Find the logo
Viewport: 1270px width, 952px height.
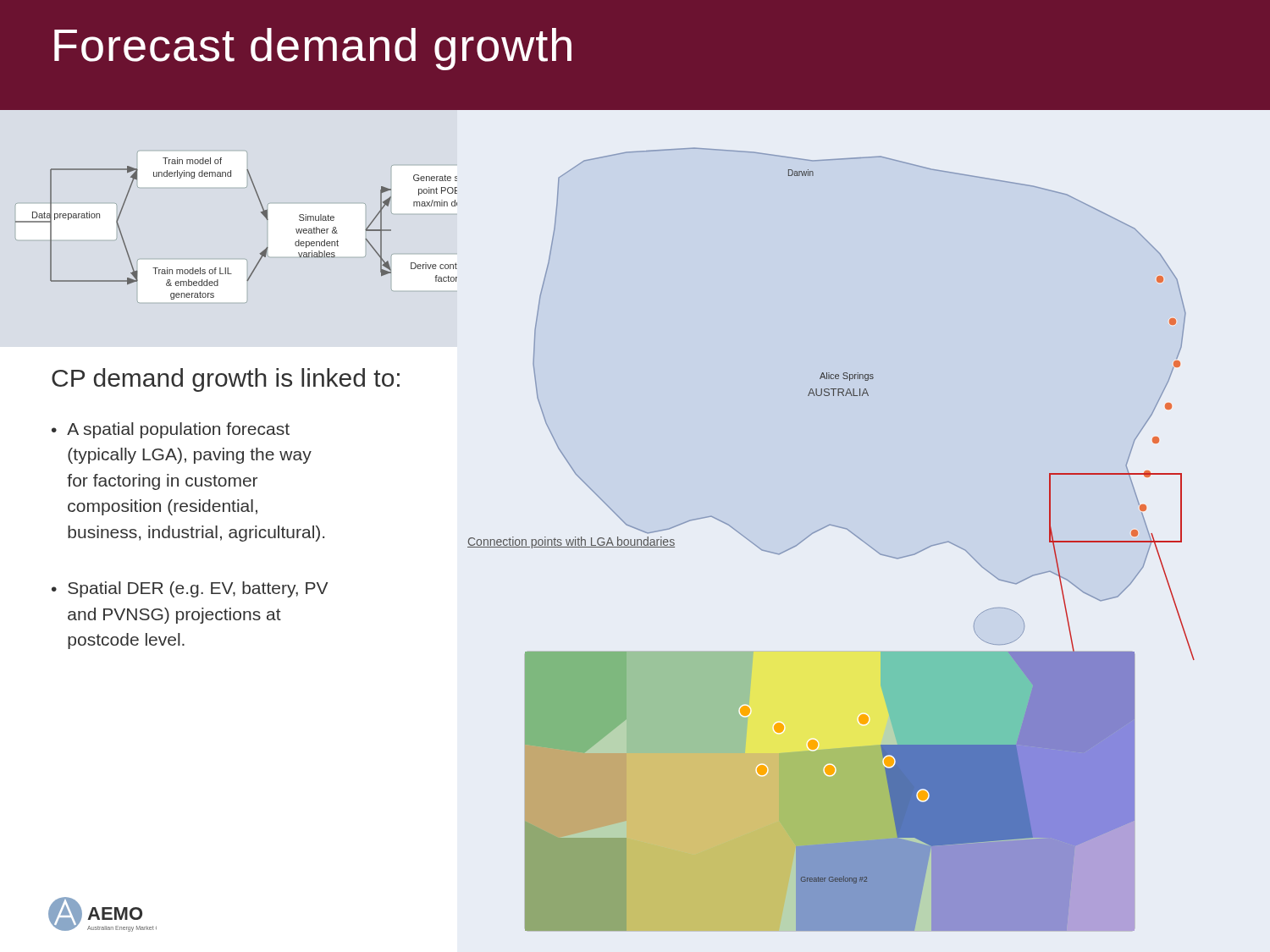[102, 914]
